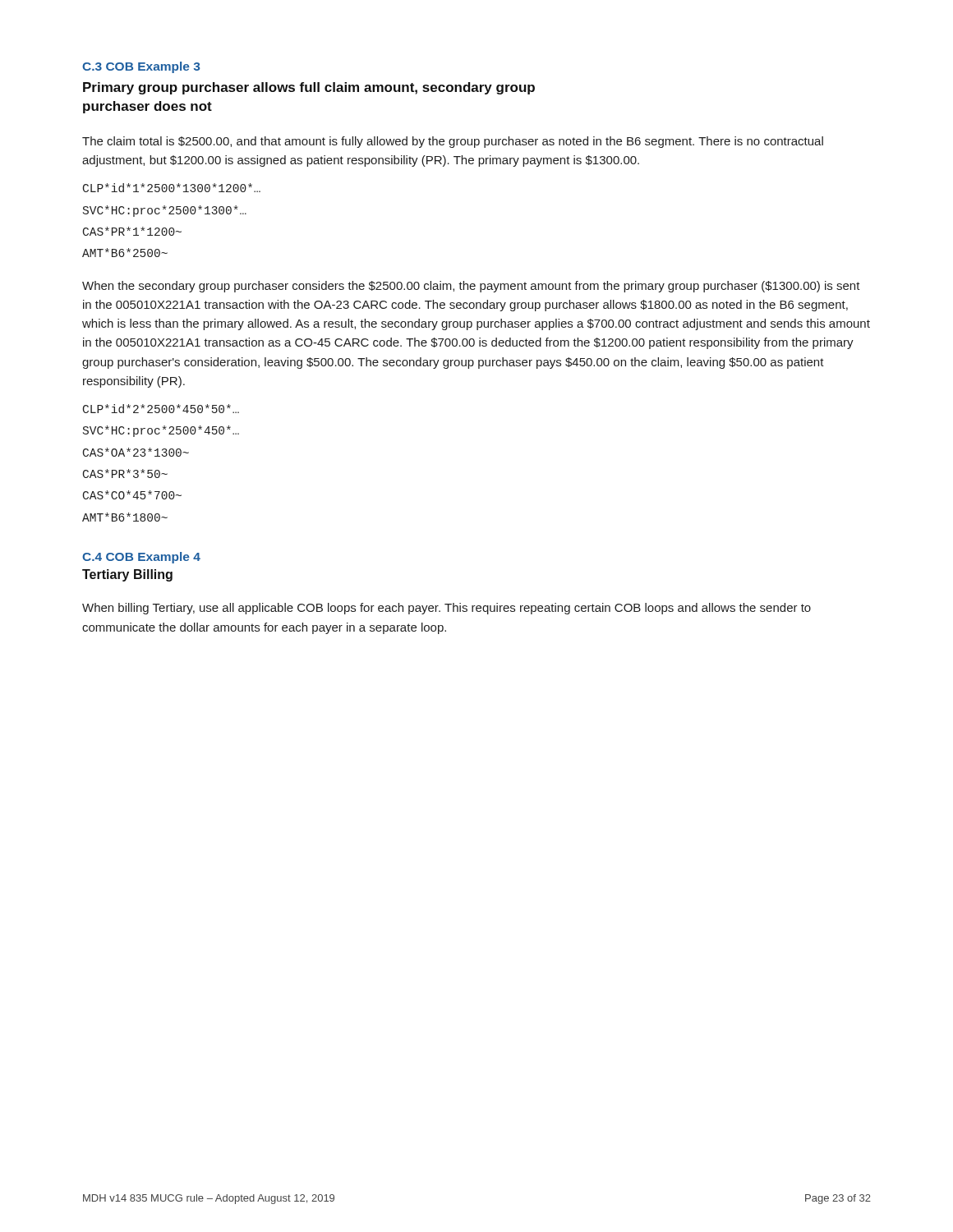Where is the passage that starts "When the secondary group"?
Viewport: 953px width, 1232px height.
476,333
